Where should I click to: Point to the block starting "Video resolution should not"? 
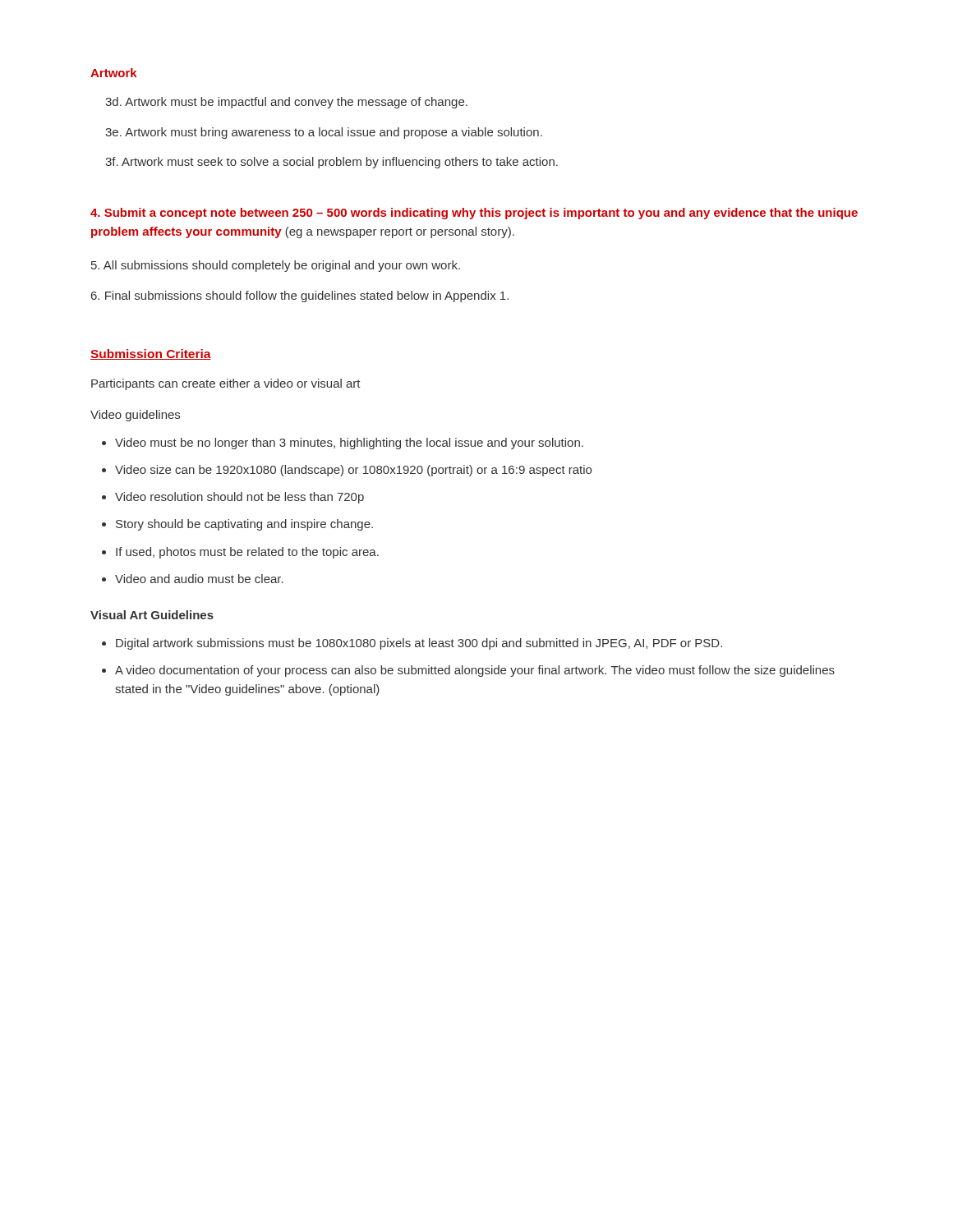[240, 496]
